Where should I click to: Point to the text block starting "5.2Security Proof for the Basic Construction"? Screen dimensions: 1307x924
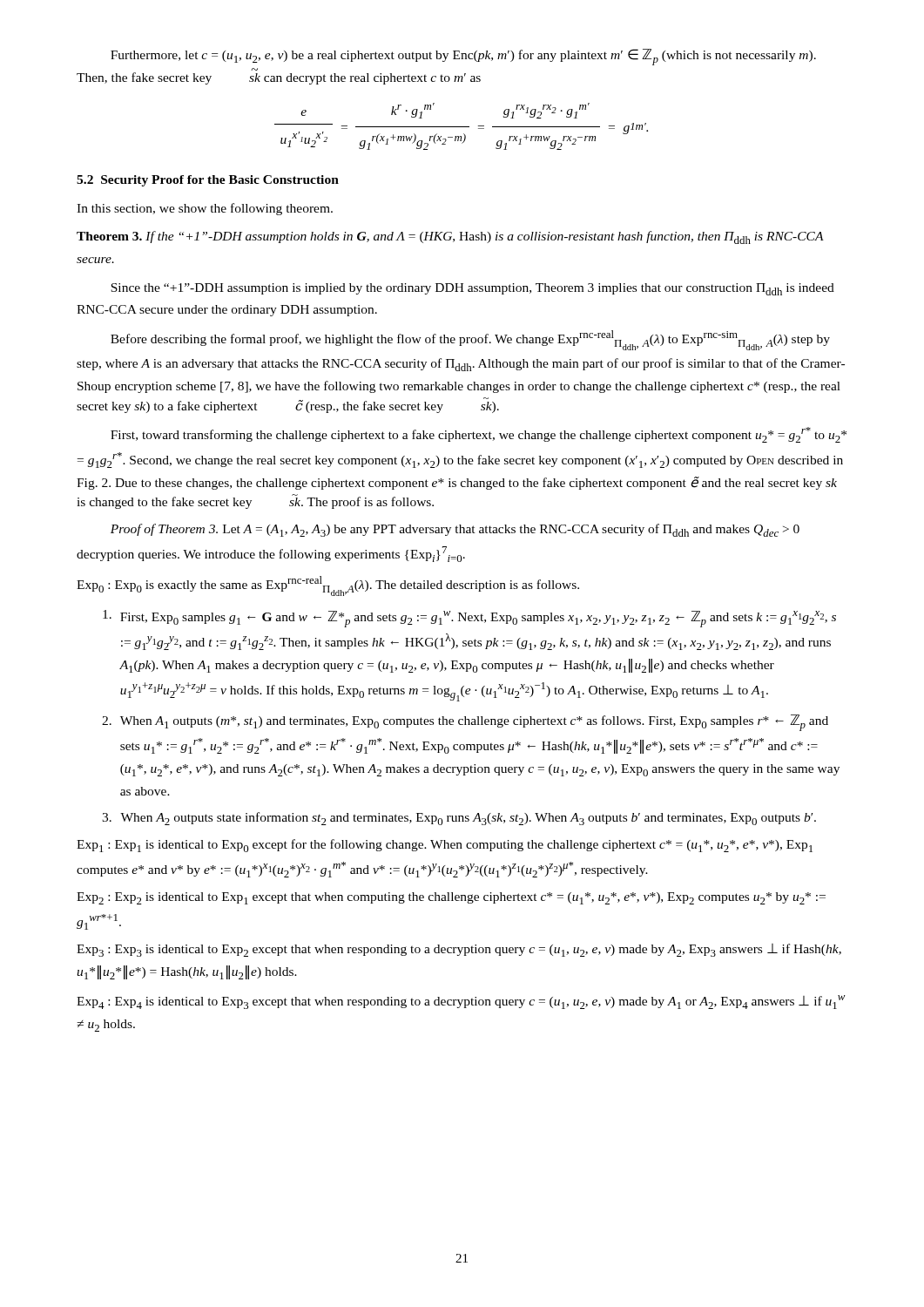[x=208, y=179]
